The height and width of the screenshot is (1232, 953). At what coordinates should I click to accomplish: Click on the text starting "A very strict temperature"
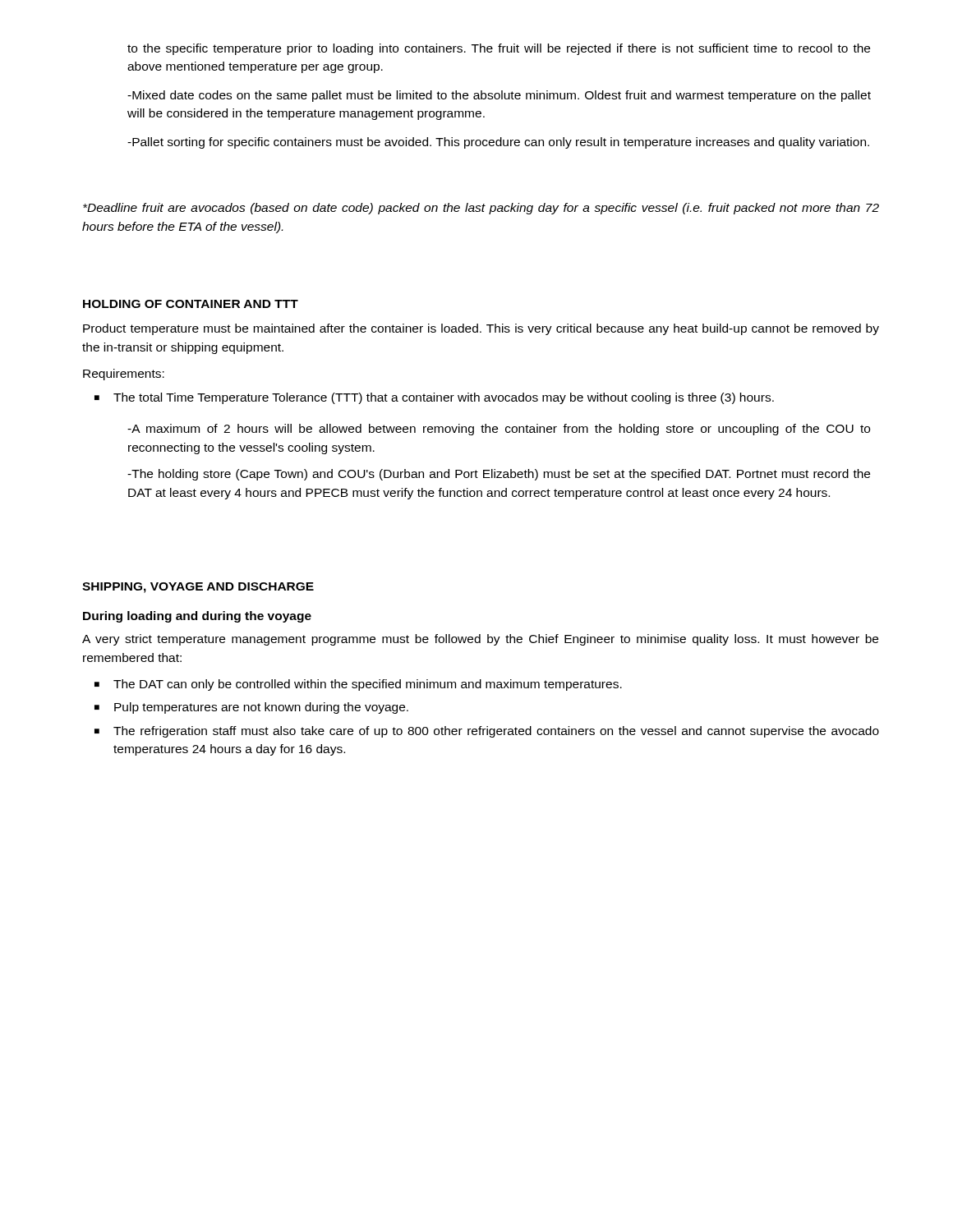(x=481, y=648)
